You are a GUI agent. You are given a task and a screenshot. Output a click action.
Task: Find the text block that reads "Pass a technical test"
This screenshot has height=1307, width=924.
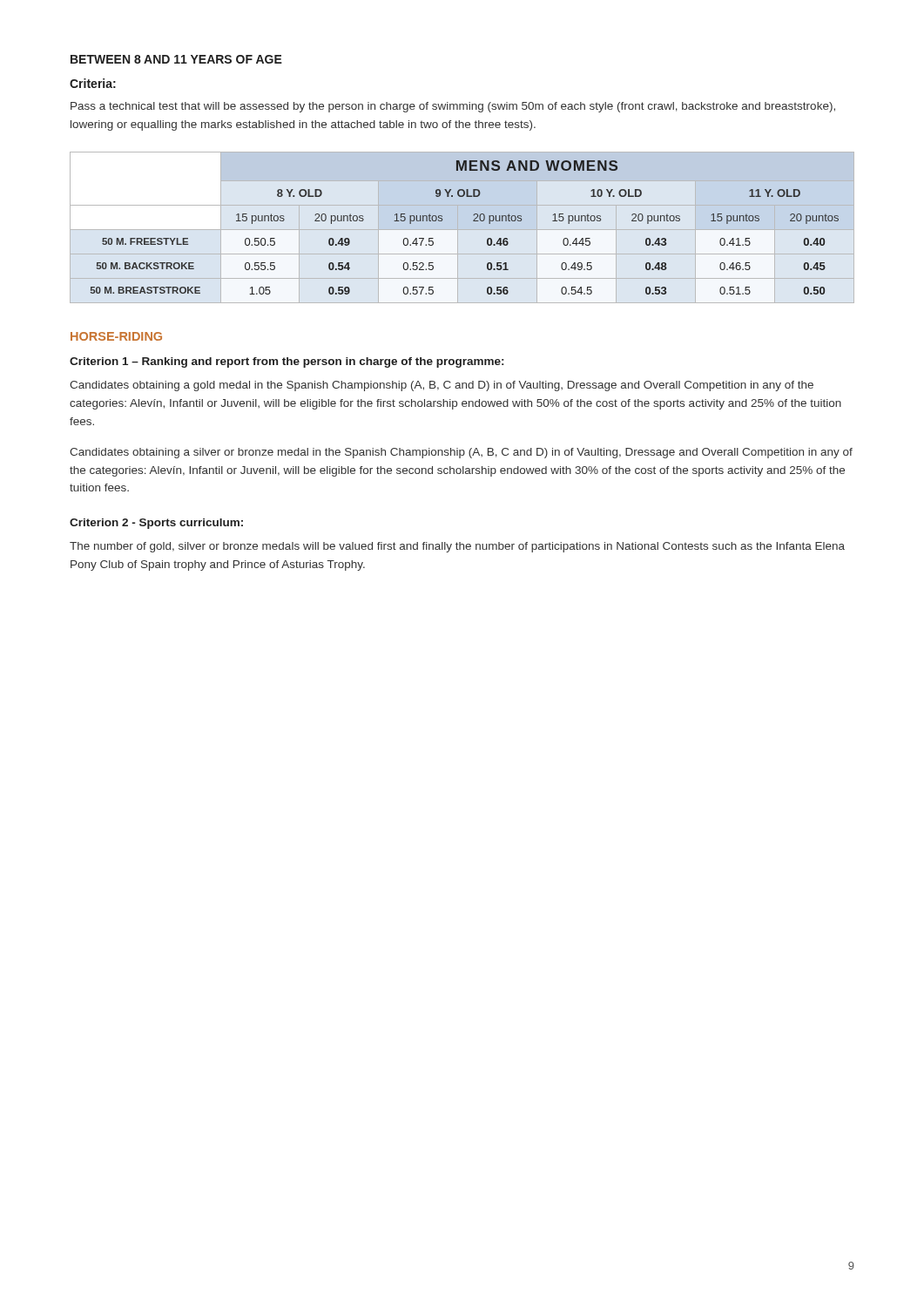[x=462, y=116]
